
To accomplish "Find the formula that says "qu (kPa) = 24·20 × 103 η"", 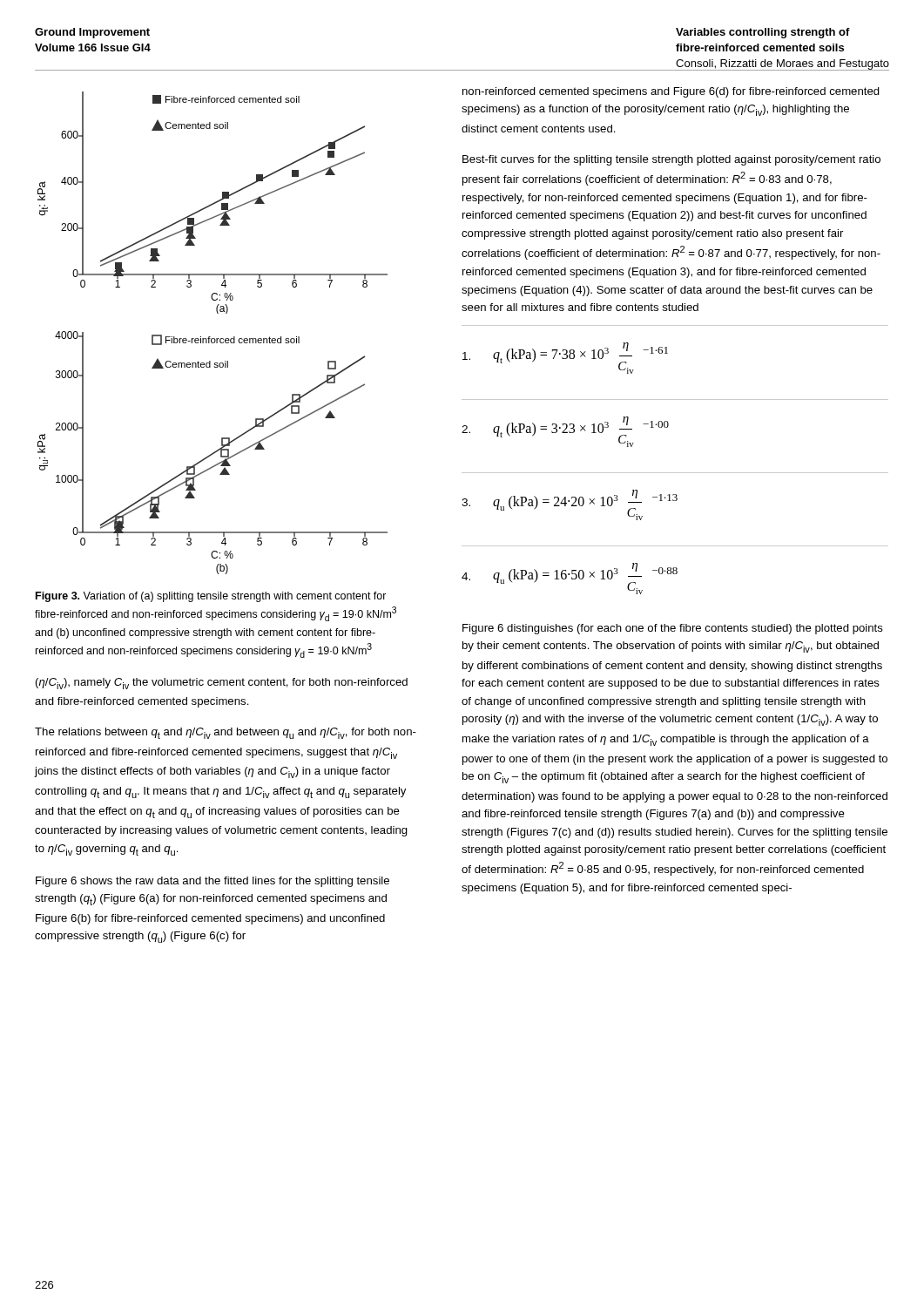I will coord(570,503).
